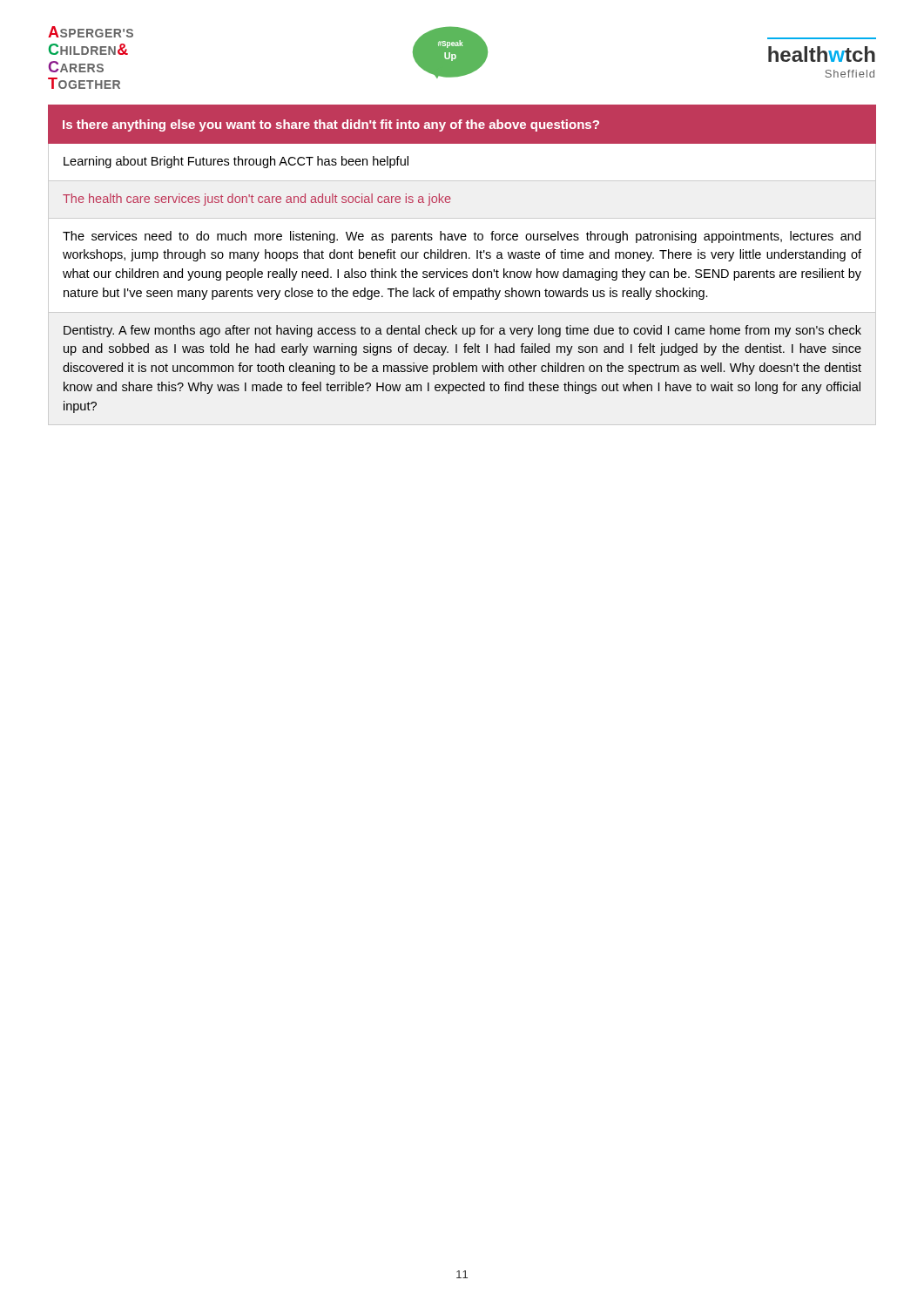The width and height of the screenshot is (924, 1307).
Task: Find the block on this page that starts "The health care services just don't"
Action: pos(257,198)
